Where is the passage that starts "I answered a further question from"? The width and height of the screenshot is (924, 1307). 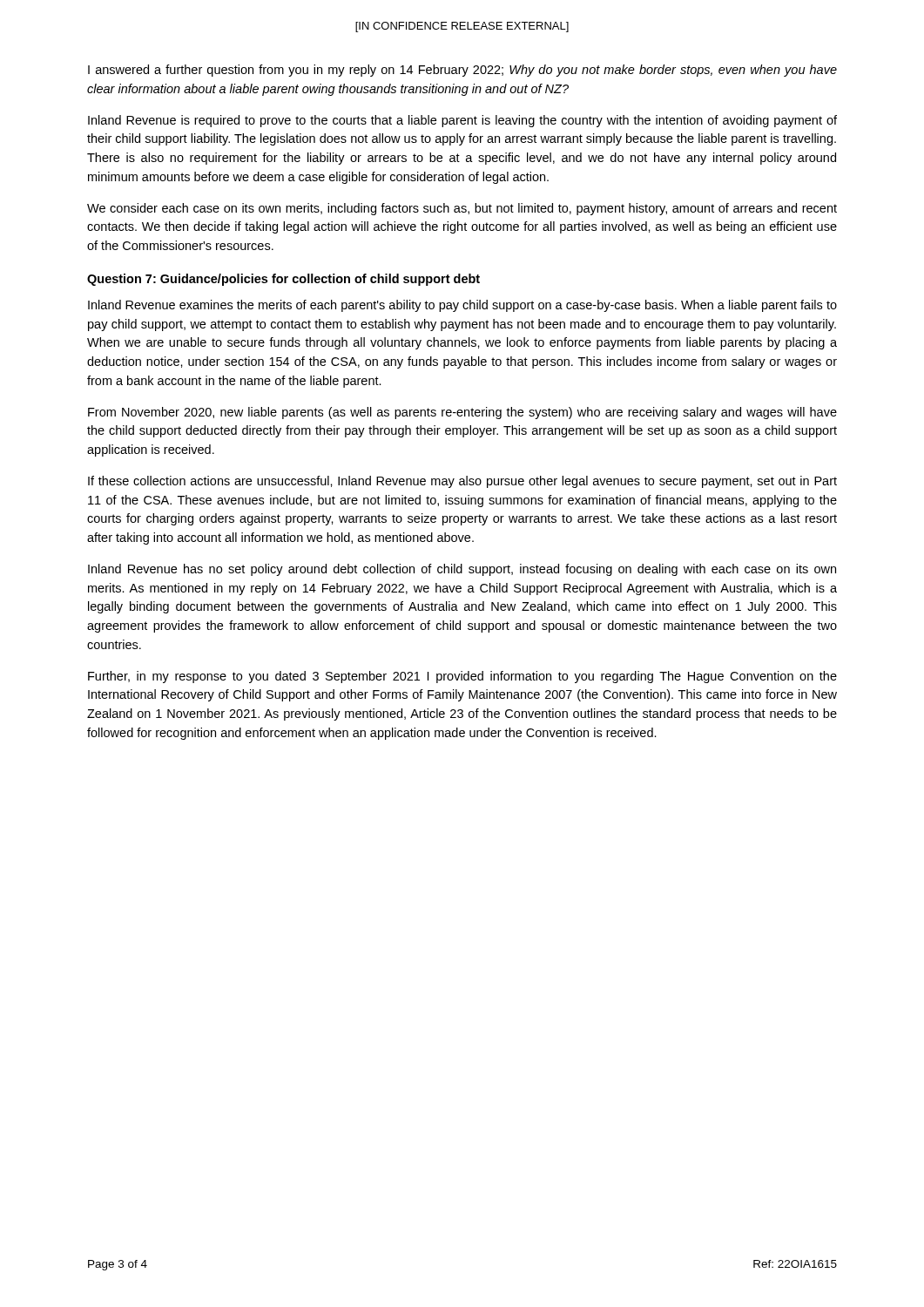[x=462, y=79]
